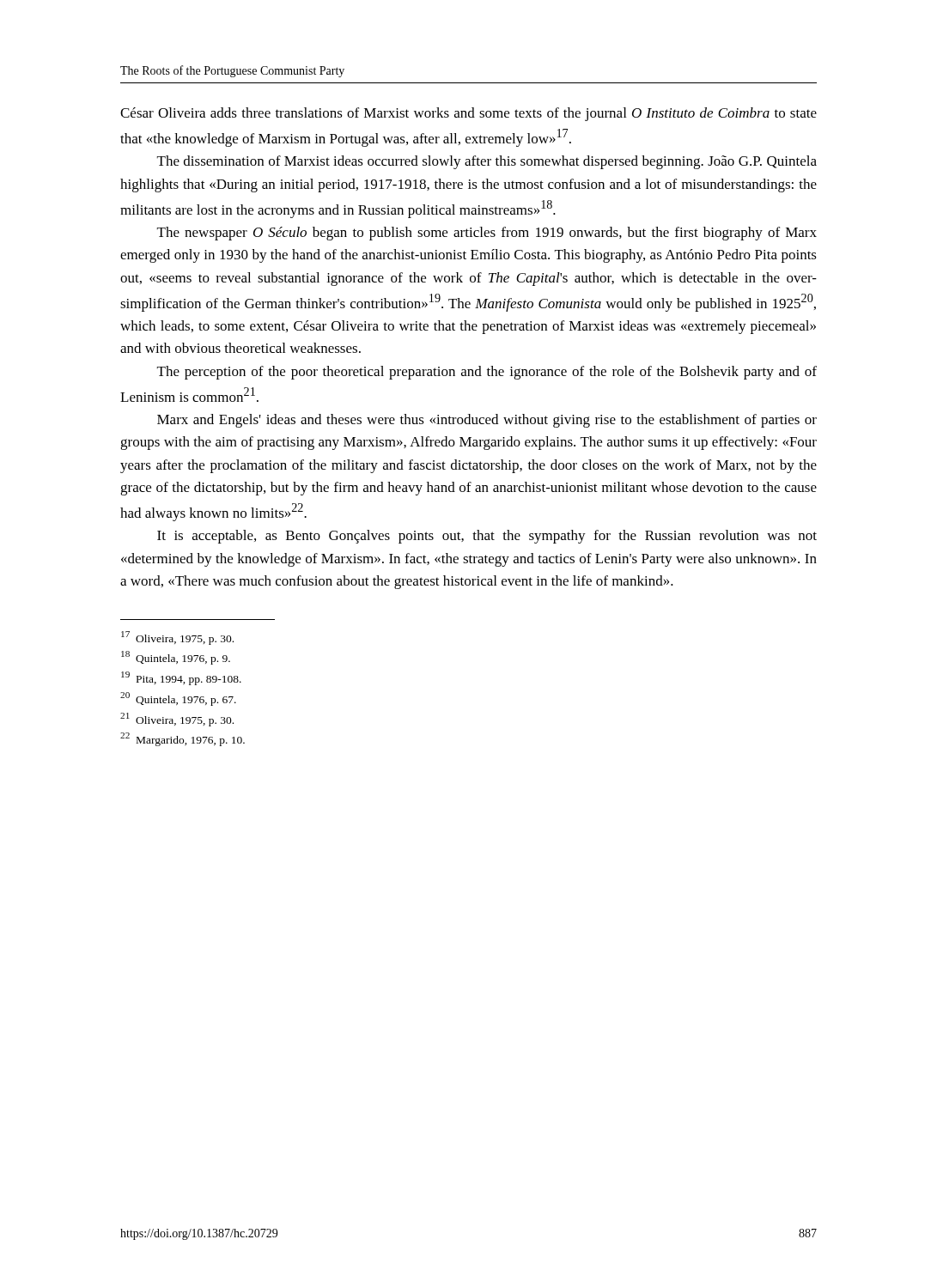Navigate to the region starting "César Oliveira adds"

(x=468, y=114)
